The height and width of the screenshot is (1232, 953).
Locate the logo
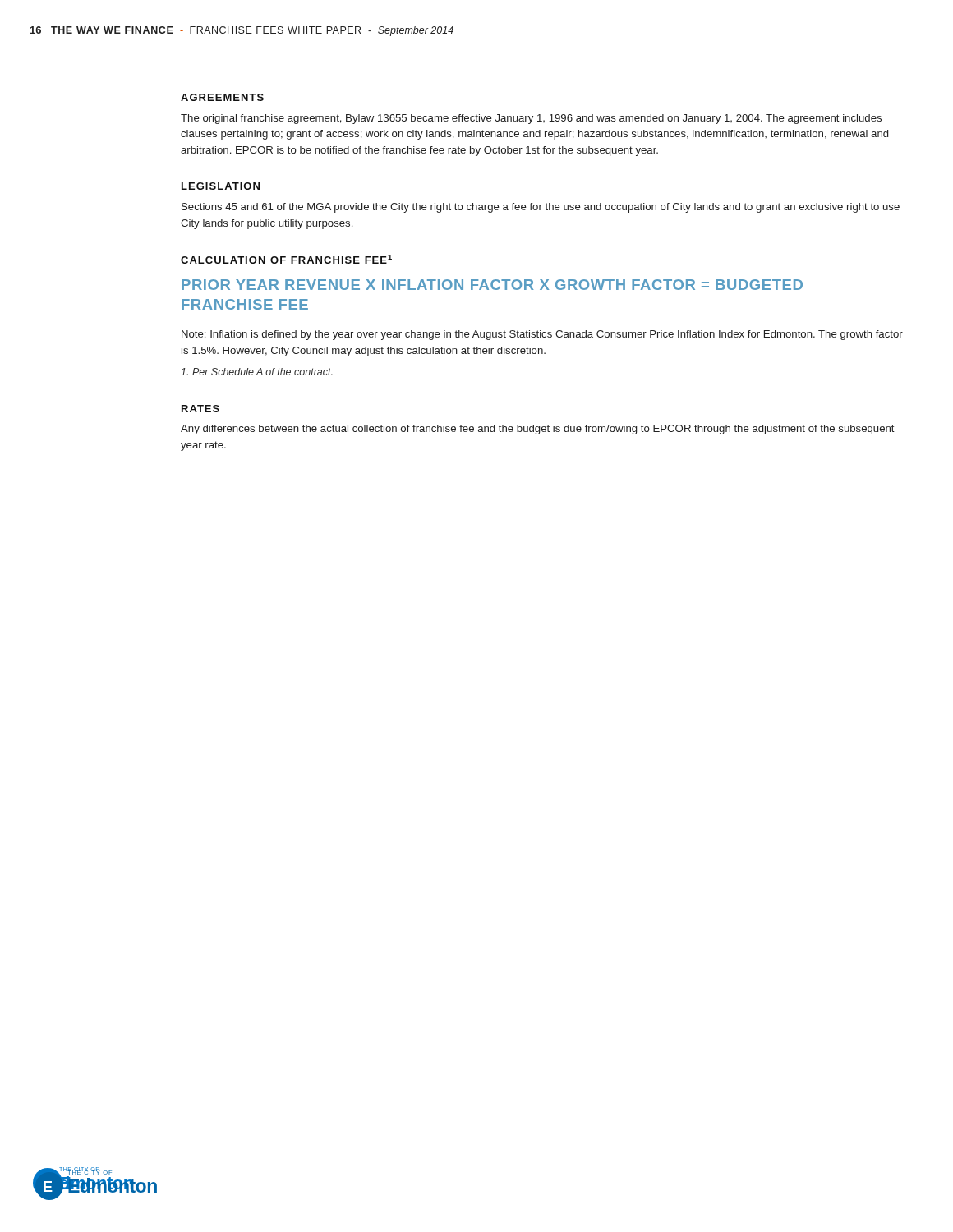coord(95,1177)
